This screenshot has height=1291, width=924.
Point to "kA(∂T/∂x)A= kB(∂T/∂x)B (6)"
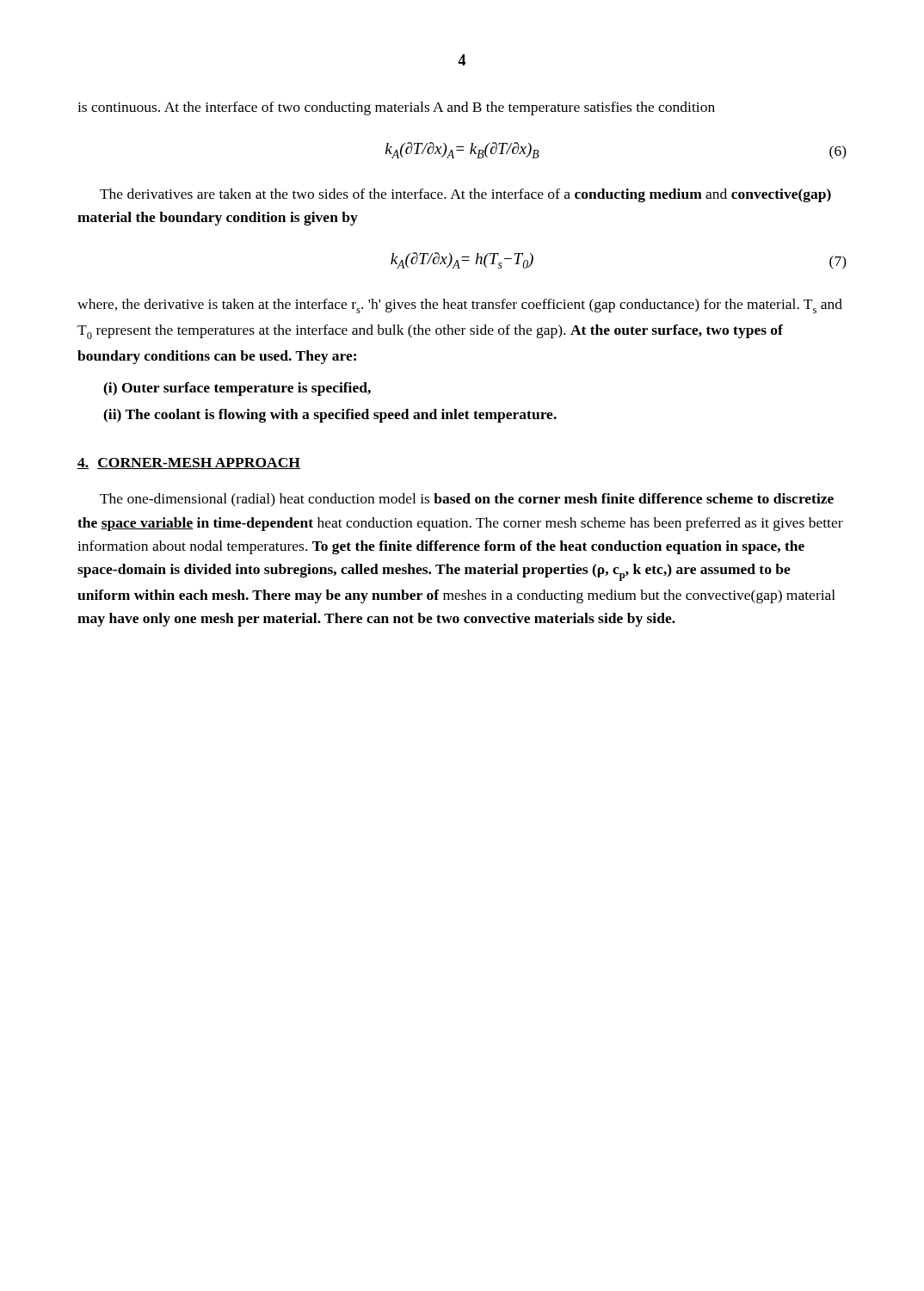[x=483, y=150]
